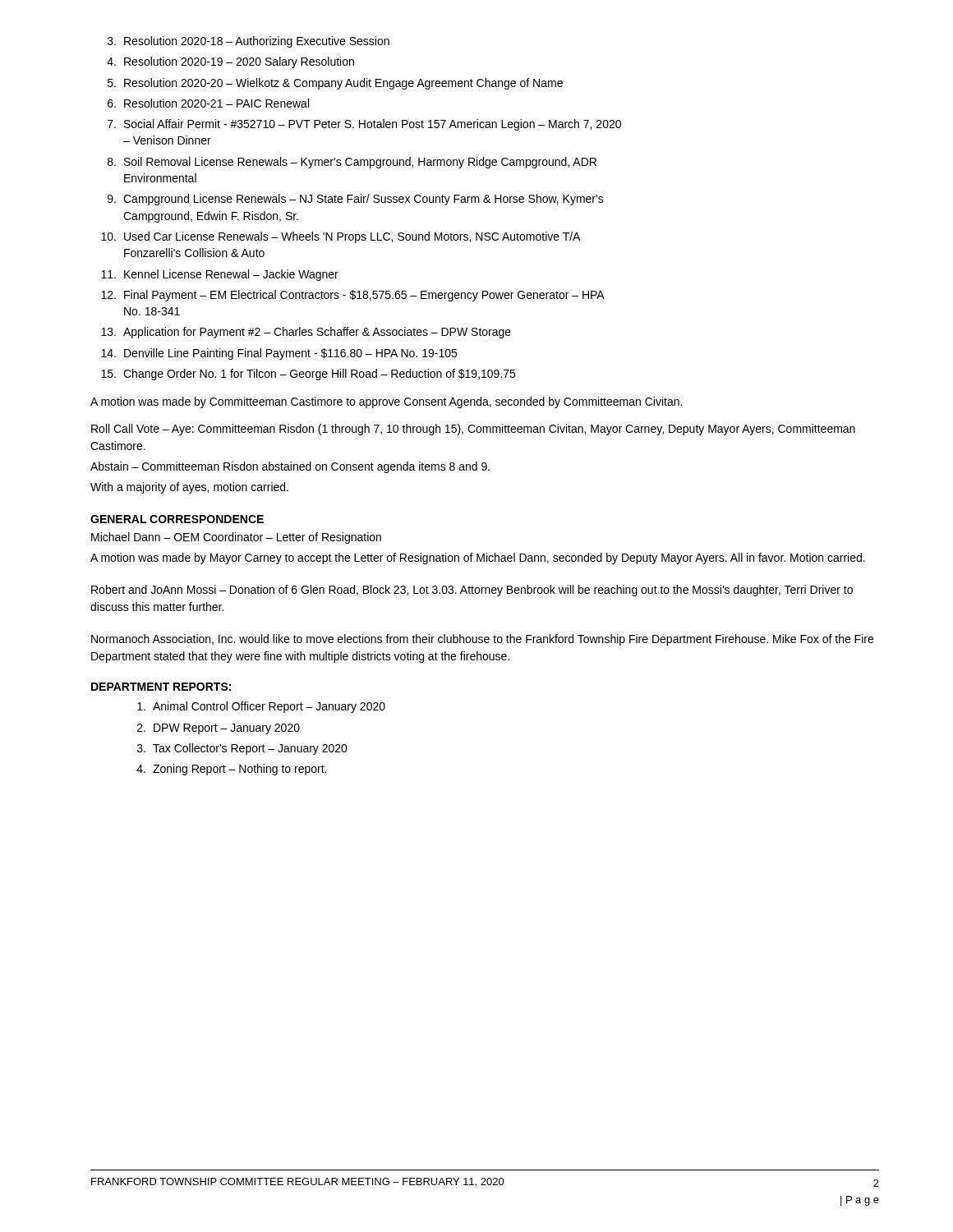Point to the region starting "Roll Call Vote –"
This screenshot has width=953, height=1232.
tap(473, 438)
